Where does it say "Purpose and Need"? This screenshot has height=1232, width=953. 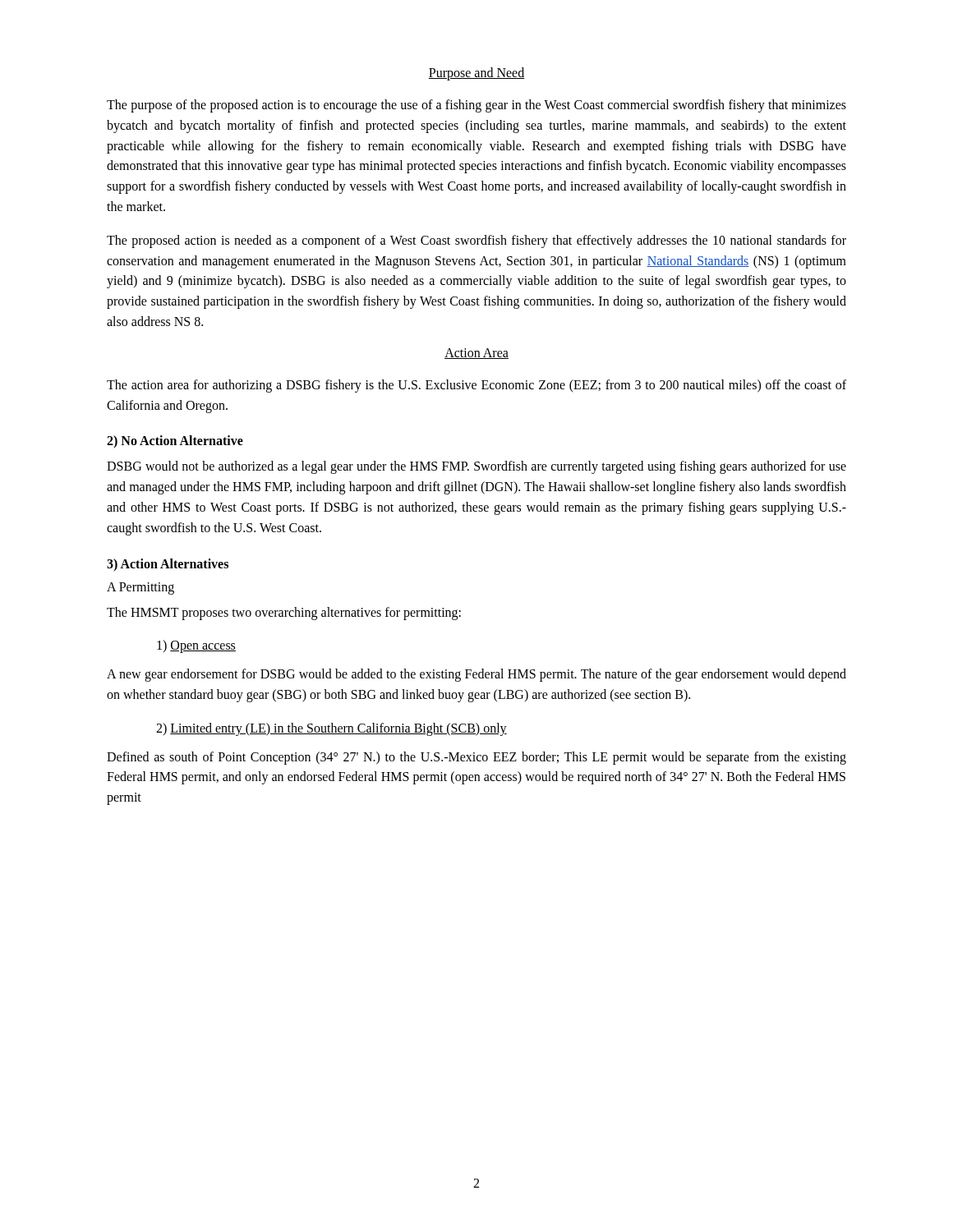pos(476,73)
